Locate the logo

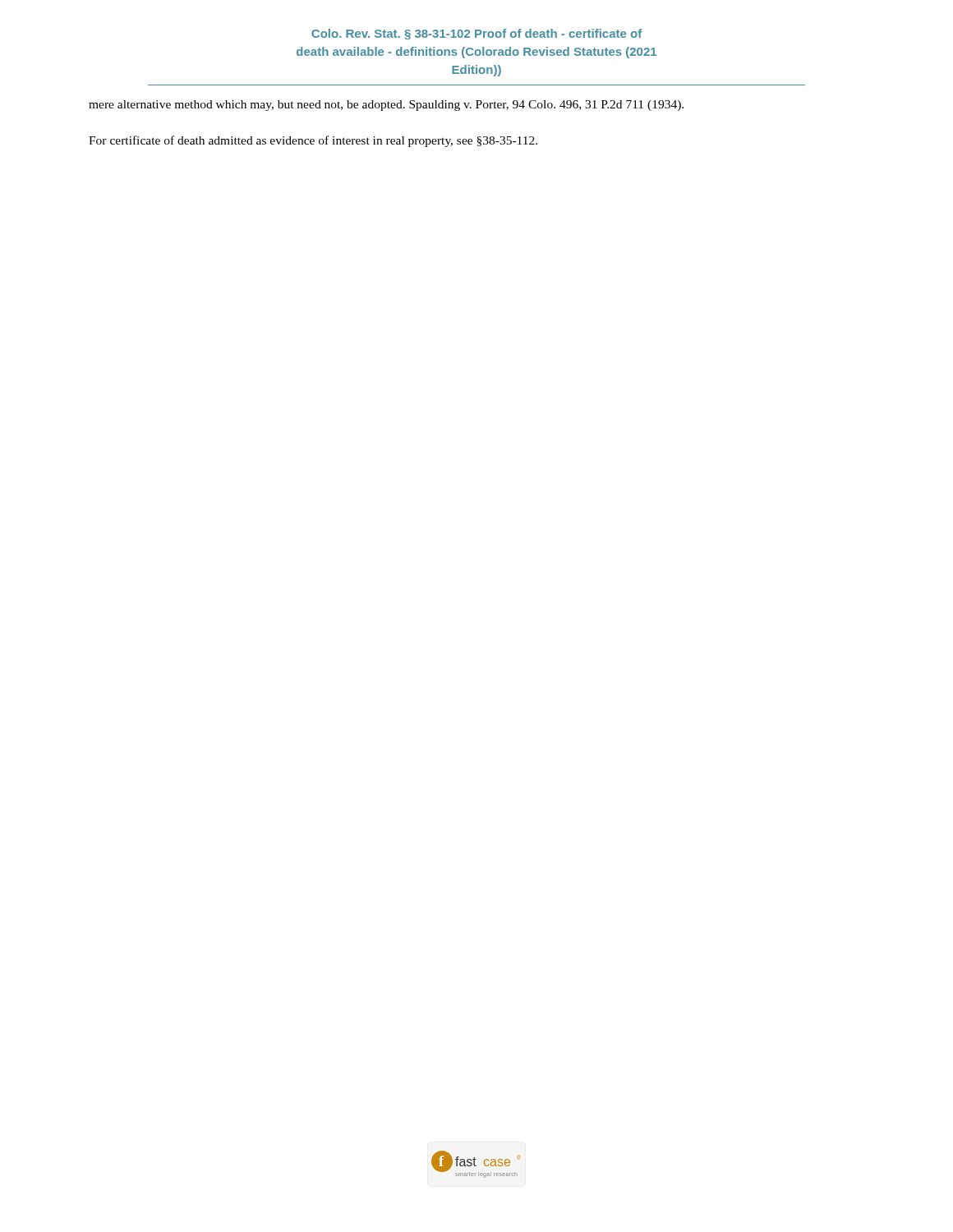[476, 1164]
